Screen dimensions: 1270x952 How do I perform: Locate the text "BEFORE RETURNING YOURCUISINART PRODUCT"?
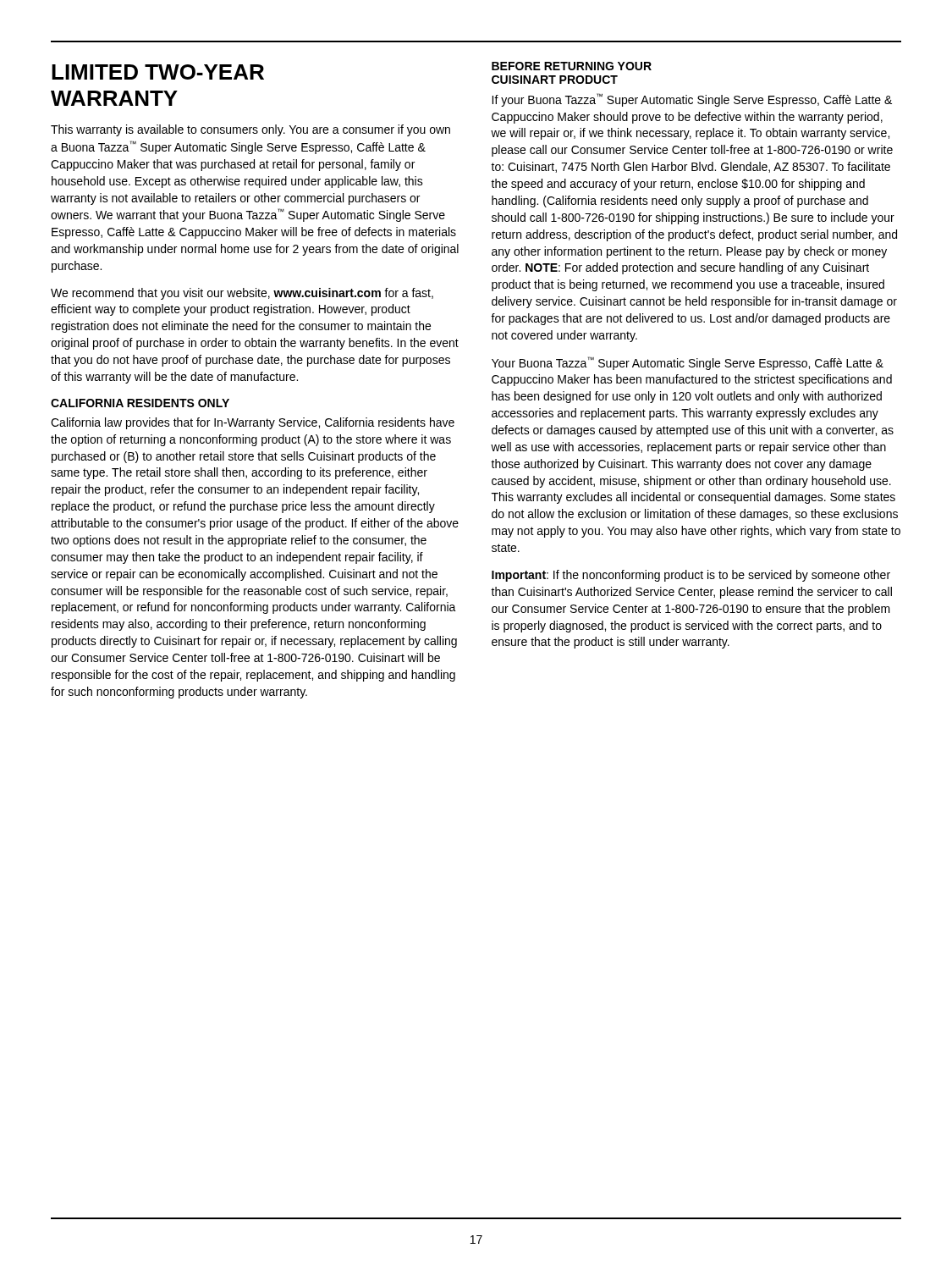[x=572, y=66]
